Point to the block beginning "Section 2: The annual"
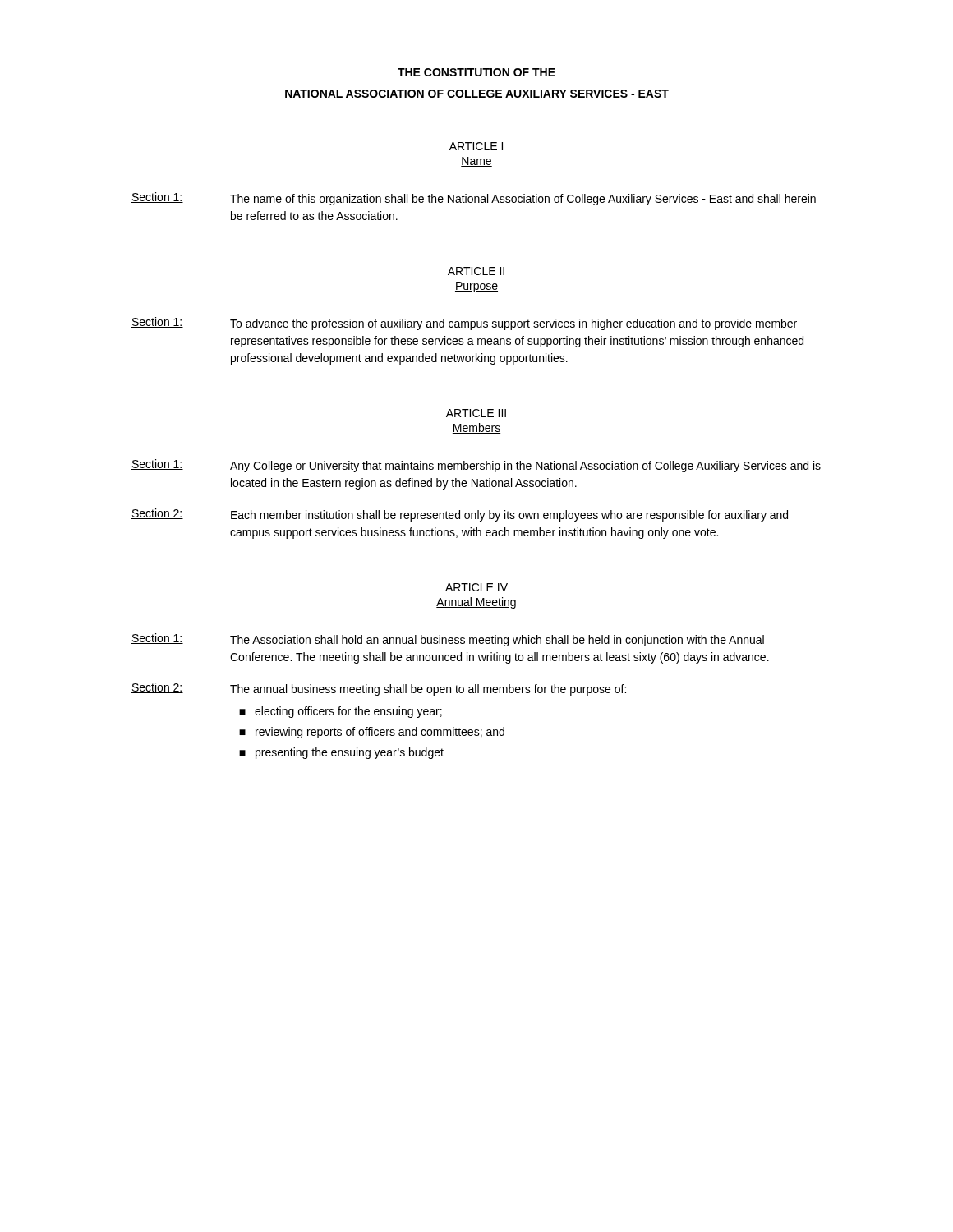 [x=476, y=723]
